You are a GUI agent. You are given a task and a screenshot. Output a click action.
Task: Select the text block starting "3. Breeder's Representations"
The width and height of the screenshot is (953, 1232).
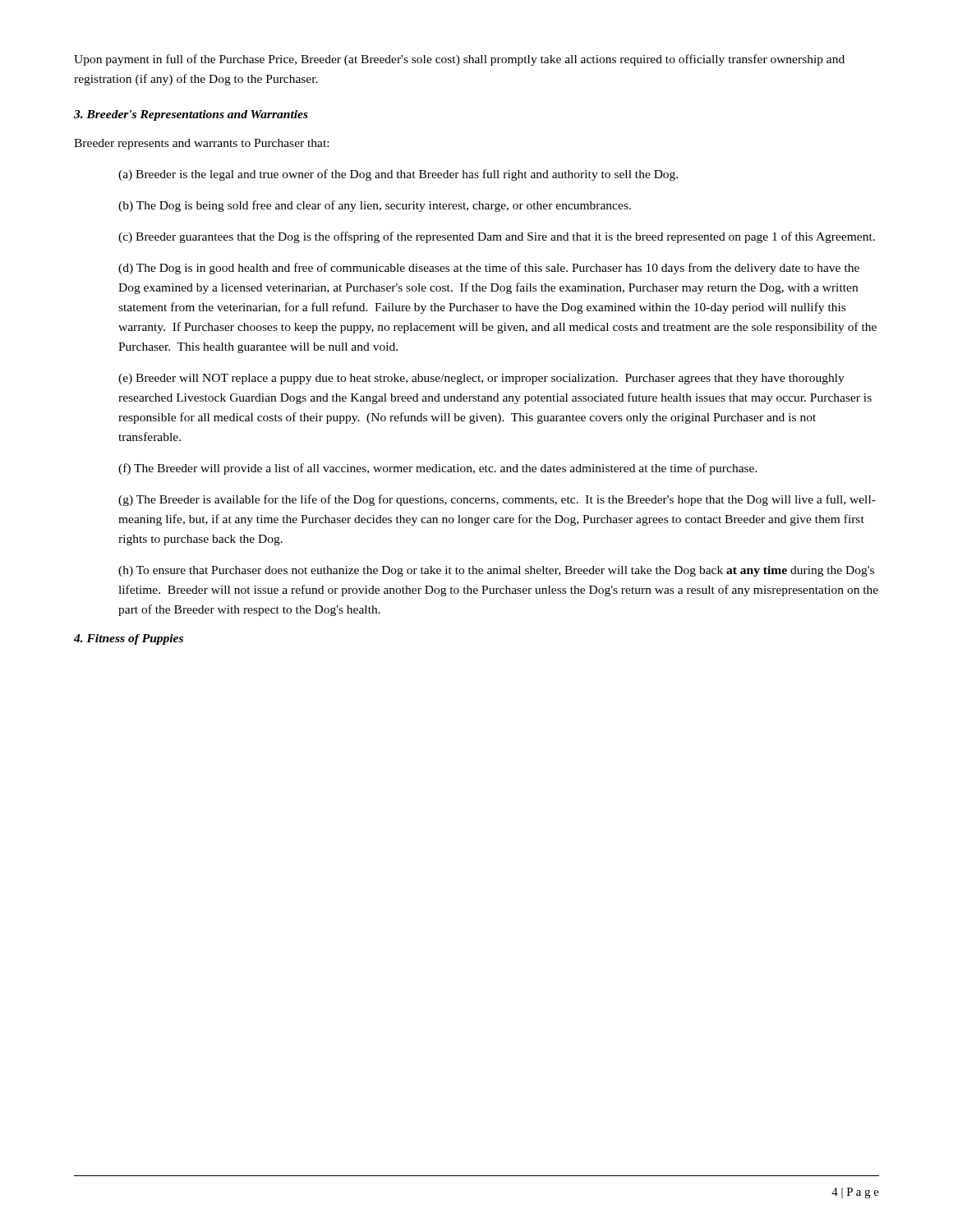point(191,114)
